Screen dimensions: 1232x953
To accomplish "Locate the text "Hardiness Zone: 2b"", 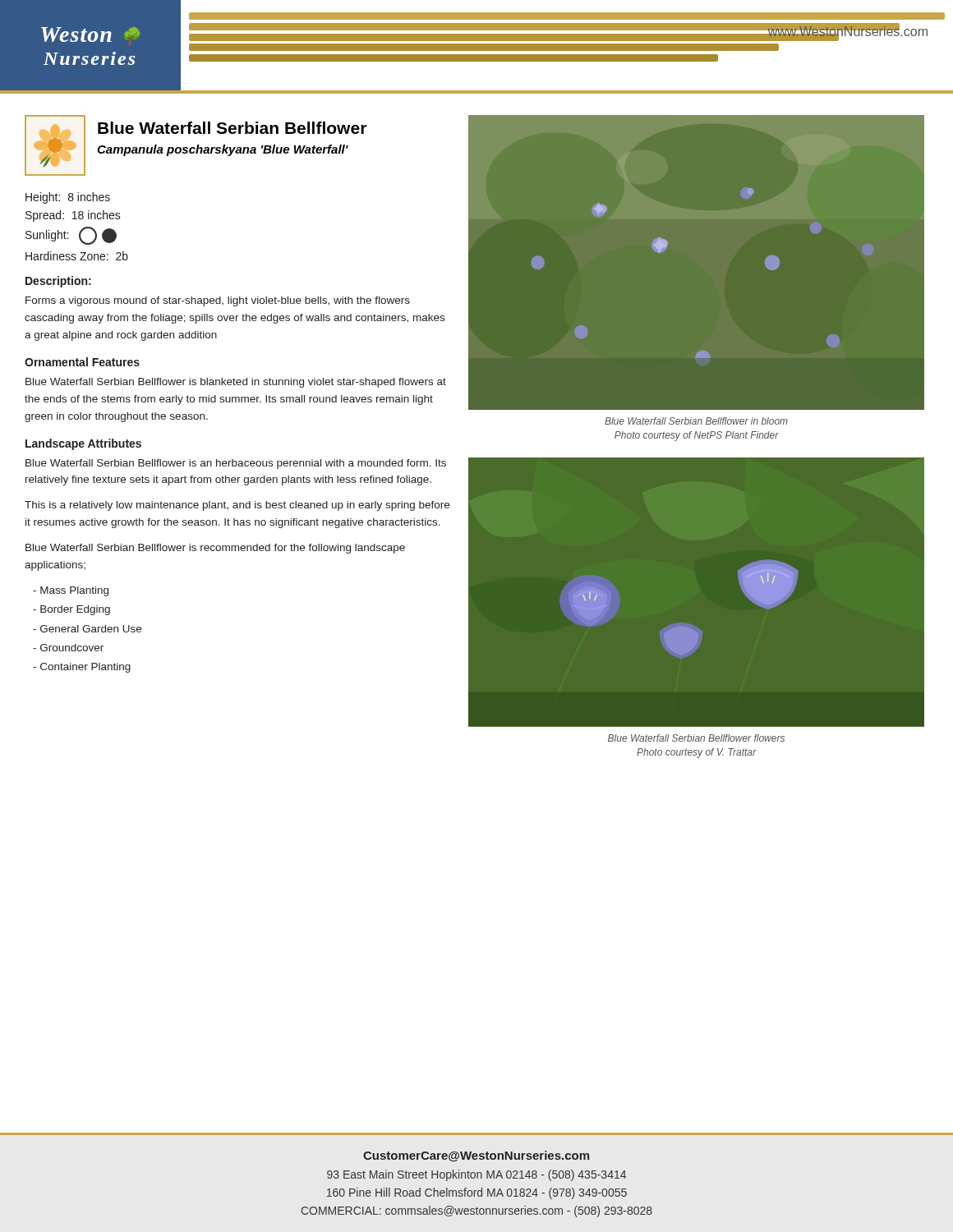I will [x=76, y=256].
